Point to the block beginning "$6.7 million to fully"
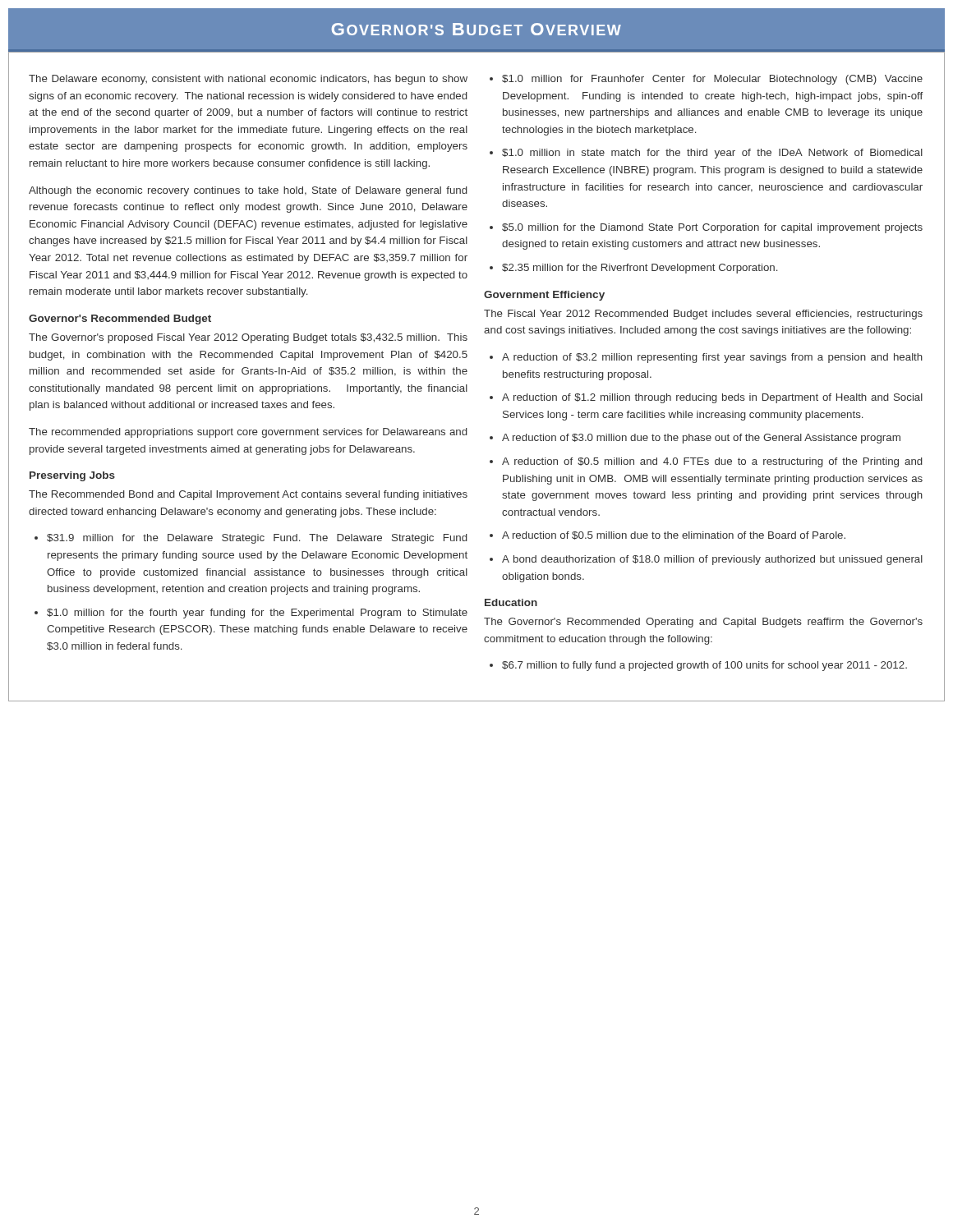Image resolution: width=953 pixels, height=1232 pixels. click(705, 665)
